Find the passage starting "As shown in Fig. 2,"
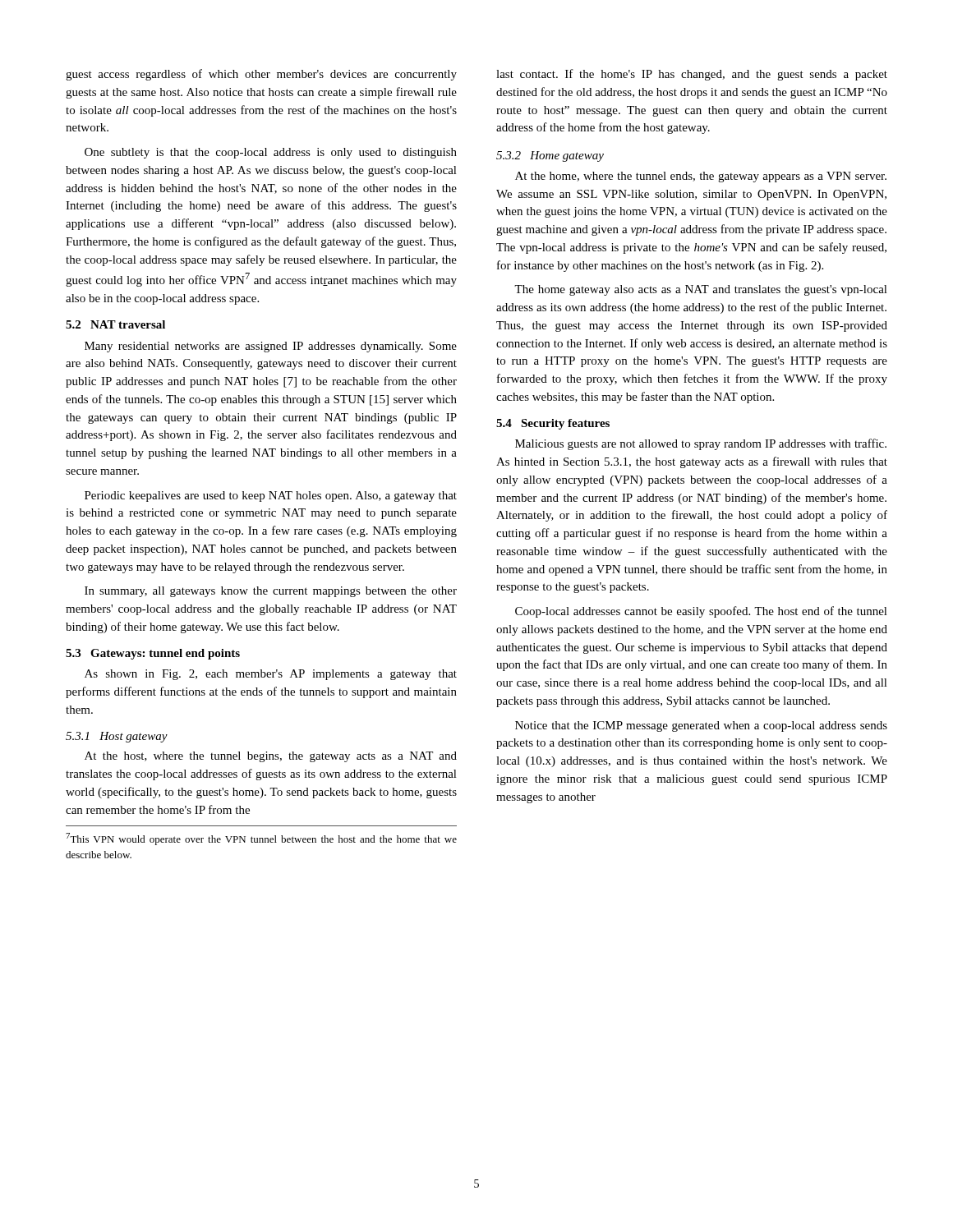 click(261, 692)
